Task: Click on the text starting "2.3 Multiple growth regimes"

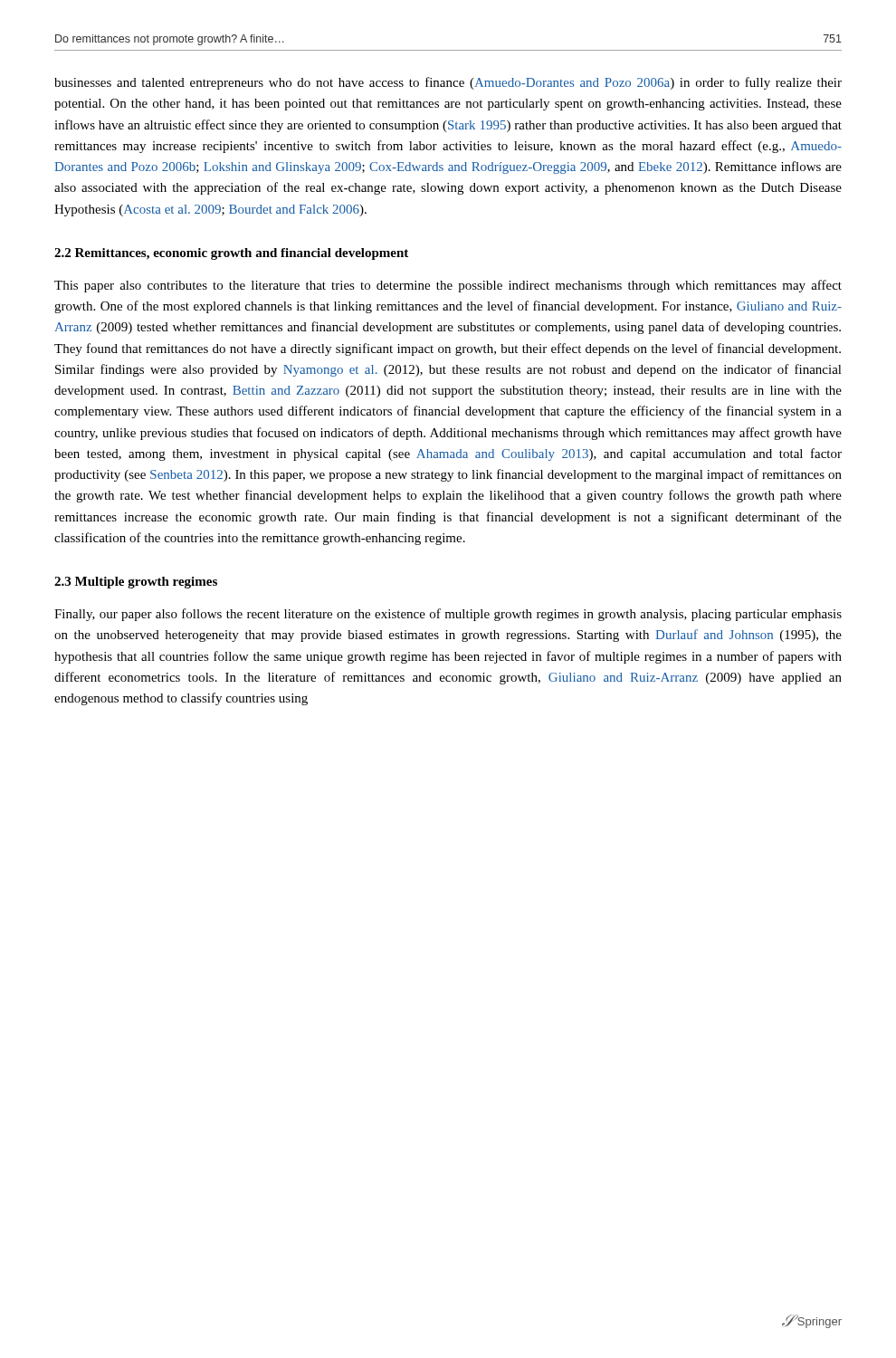Action: (136, 581)
